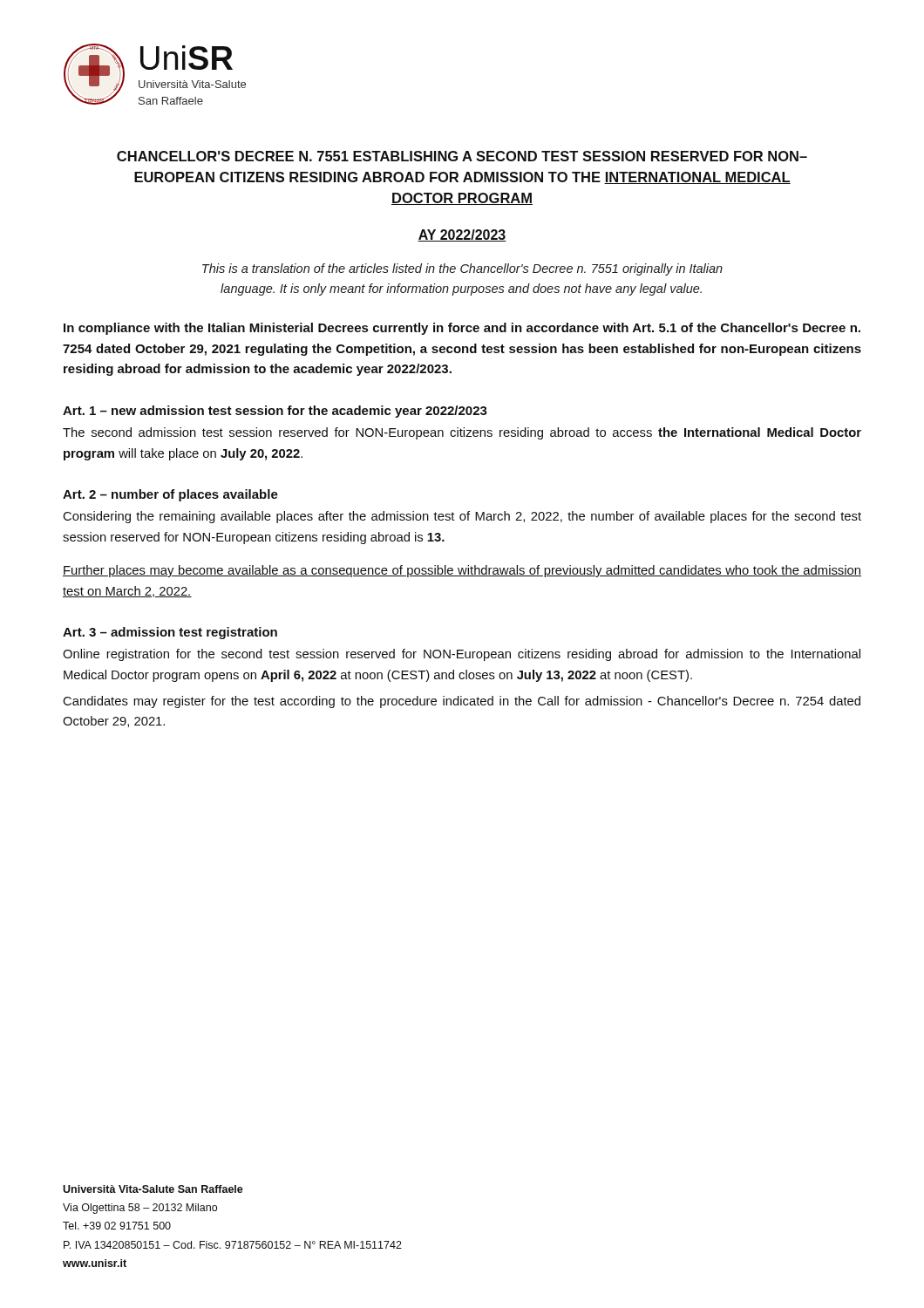Select the element starting "Considering the remaining"
The height and width of the screenshot is (1308, 924).
click(462, 527)
